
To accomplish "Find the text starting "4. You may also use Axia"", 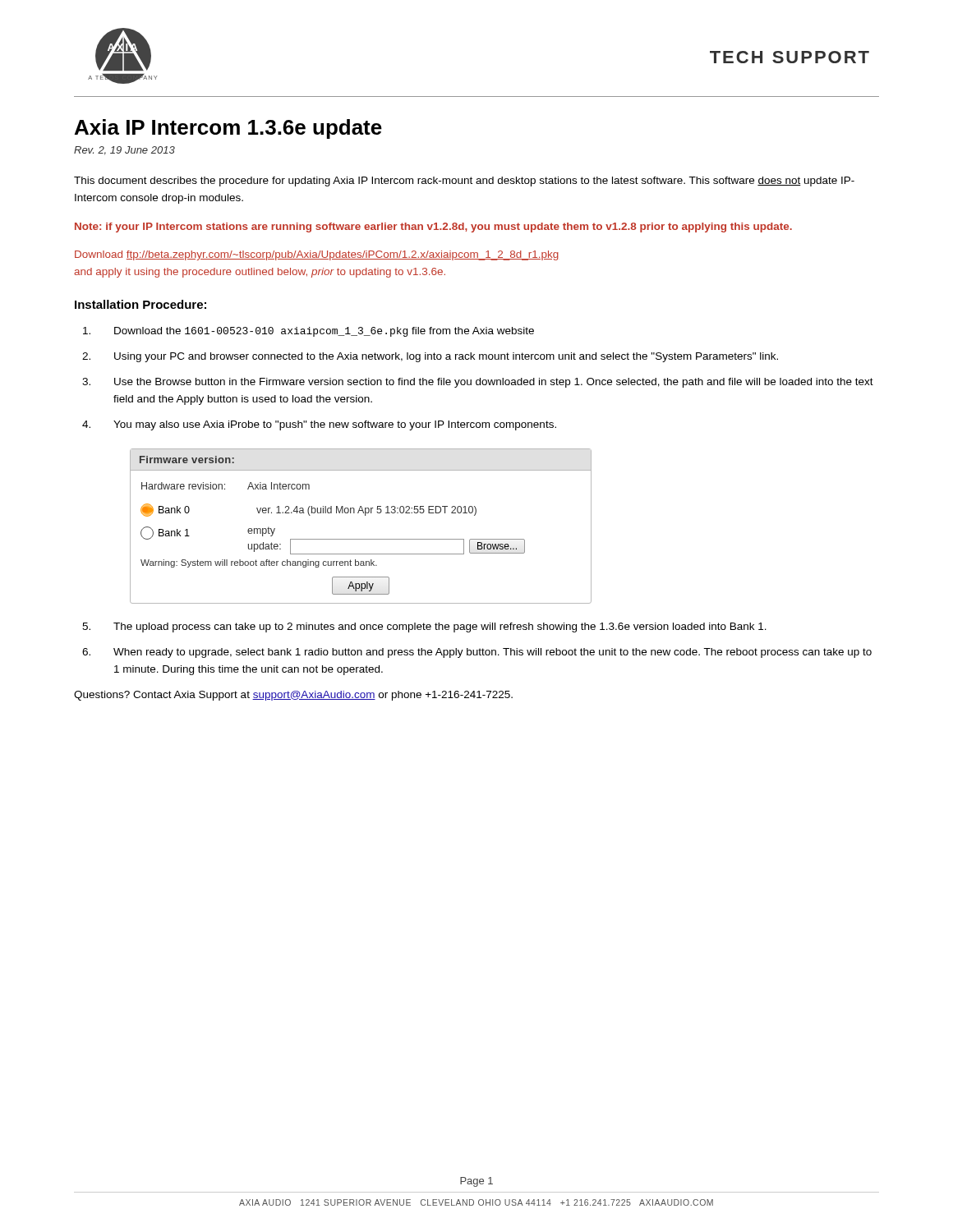I will tap(476, 425).
